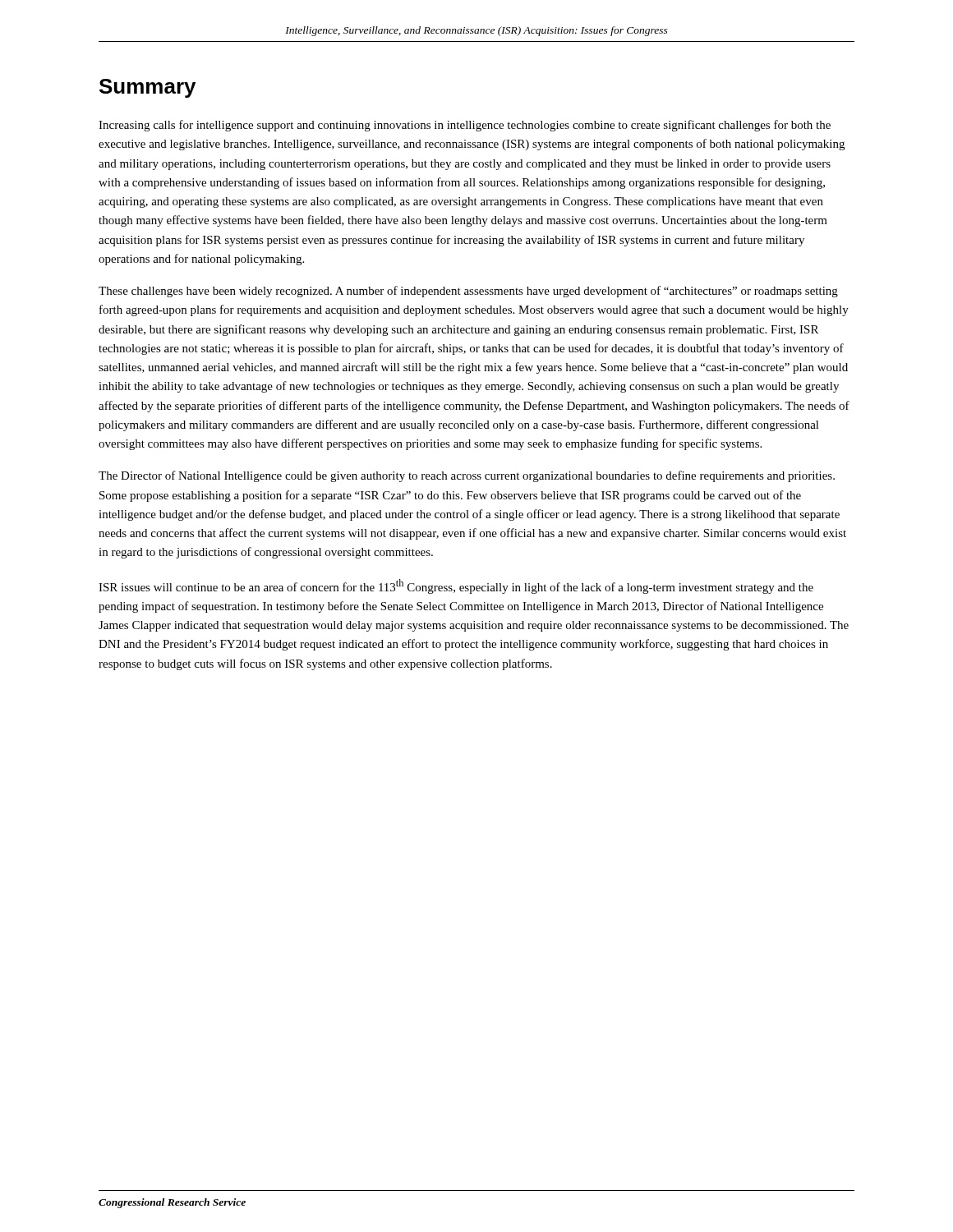This screenshot has width=953, height=1232.
Task: Click on the element starting "These challenges have been widely"
Action: (474, 367)
